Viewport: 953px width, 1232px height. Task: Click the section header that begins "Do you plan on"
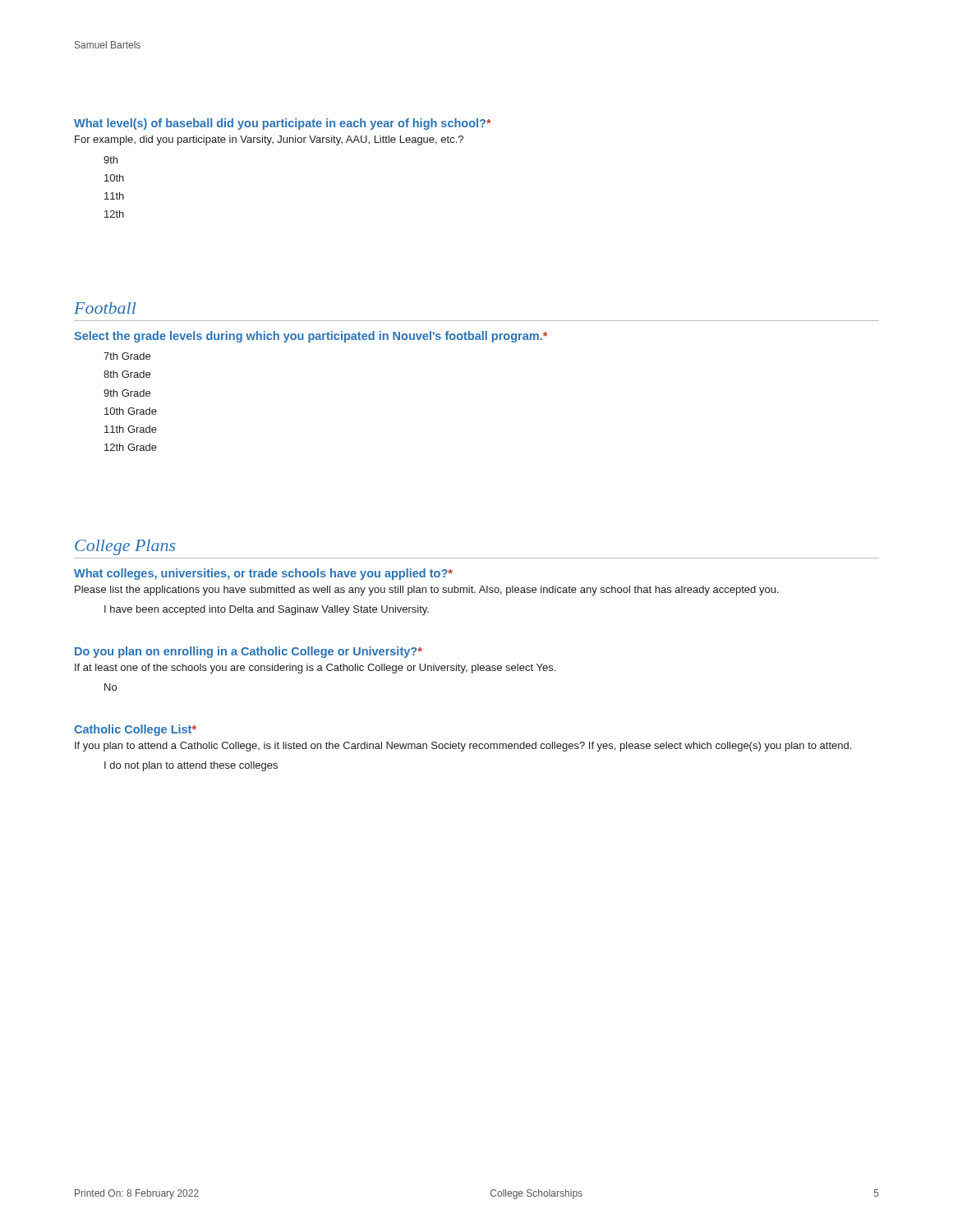[x=248, y=651]
